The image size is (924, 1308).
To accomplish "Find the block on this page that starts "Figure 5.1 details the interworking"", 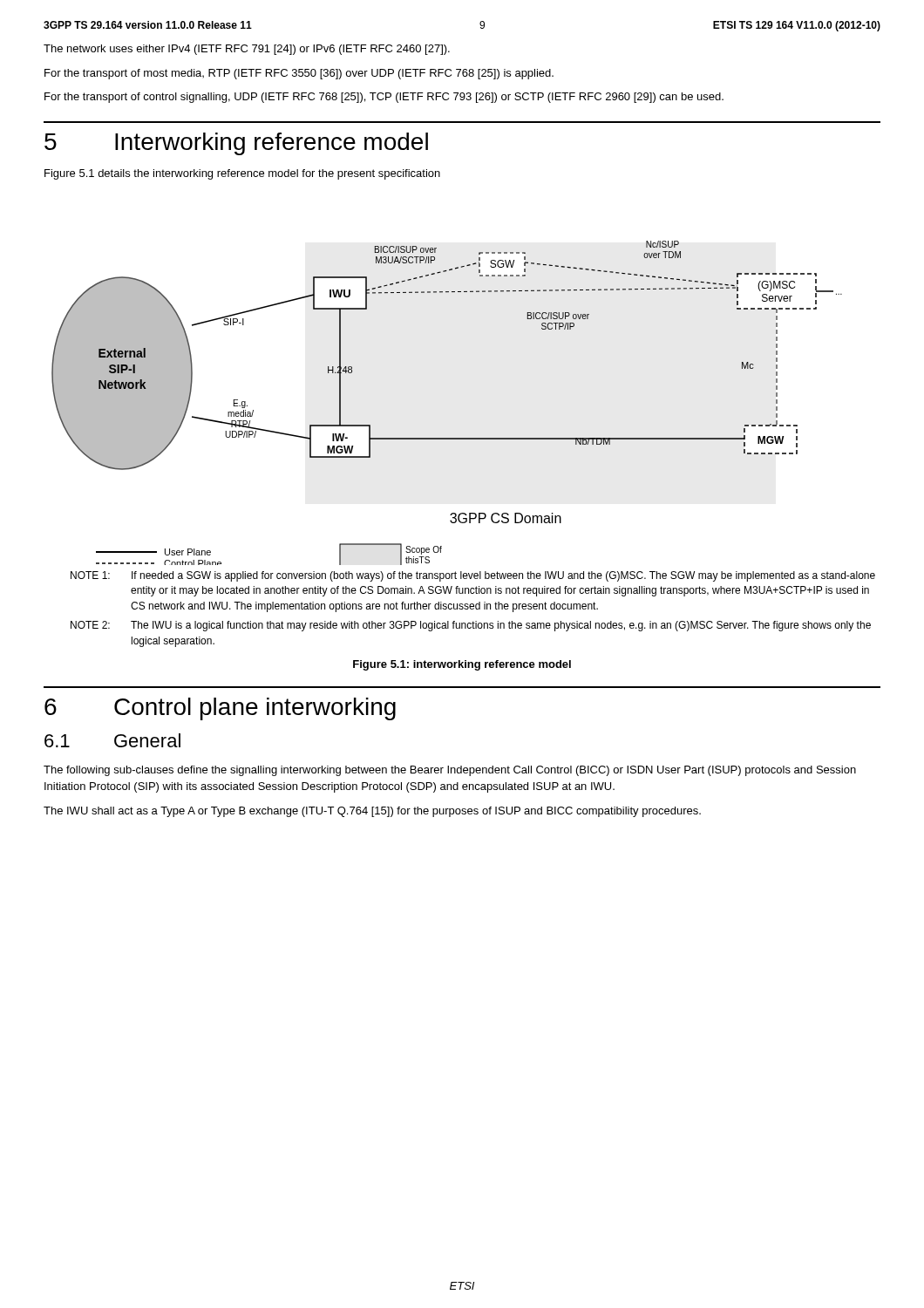I will point(242,173).
